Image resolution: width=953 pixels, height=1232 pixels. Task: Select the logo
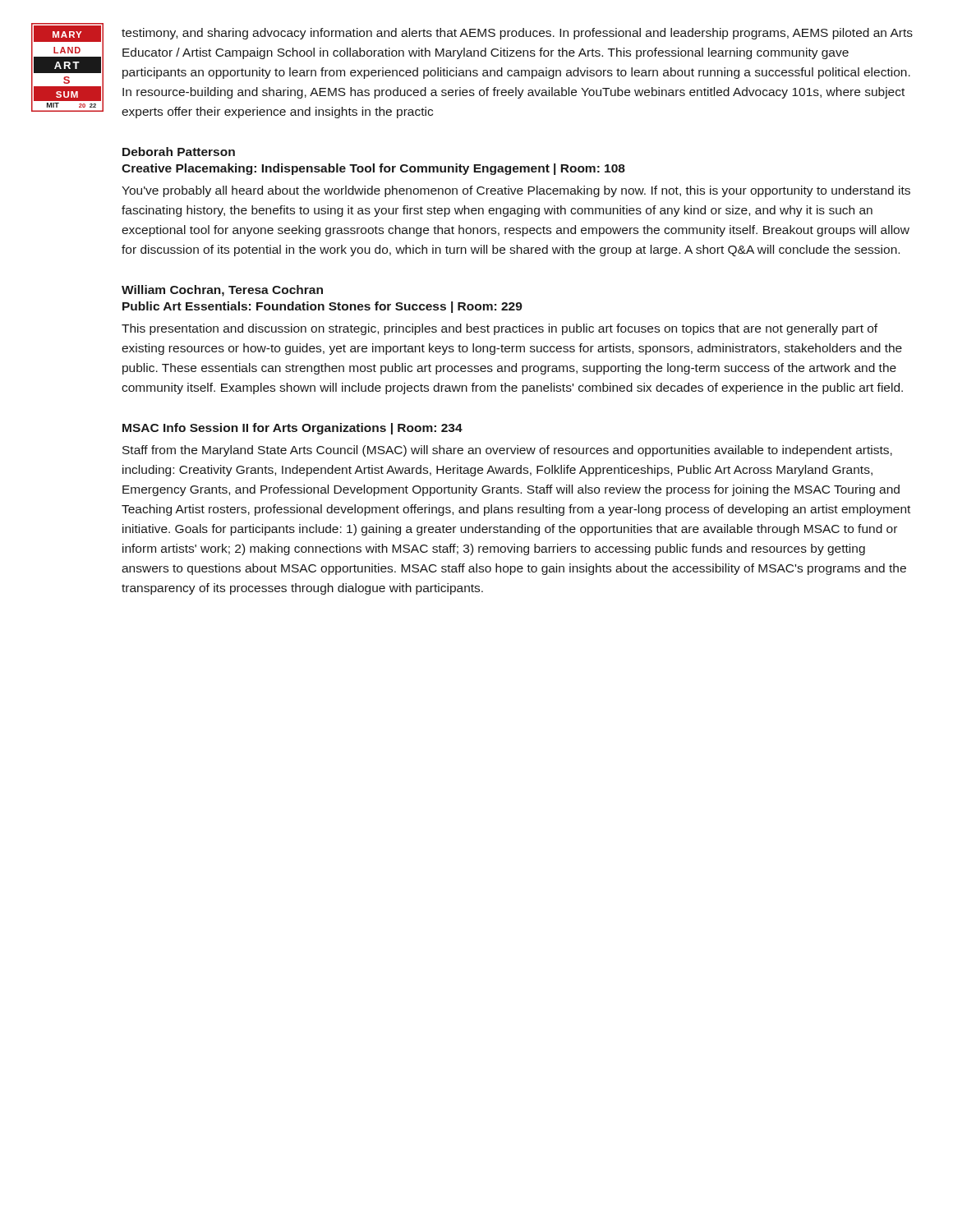(67, 67)
